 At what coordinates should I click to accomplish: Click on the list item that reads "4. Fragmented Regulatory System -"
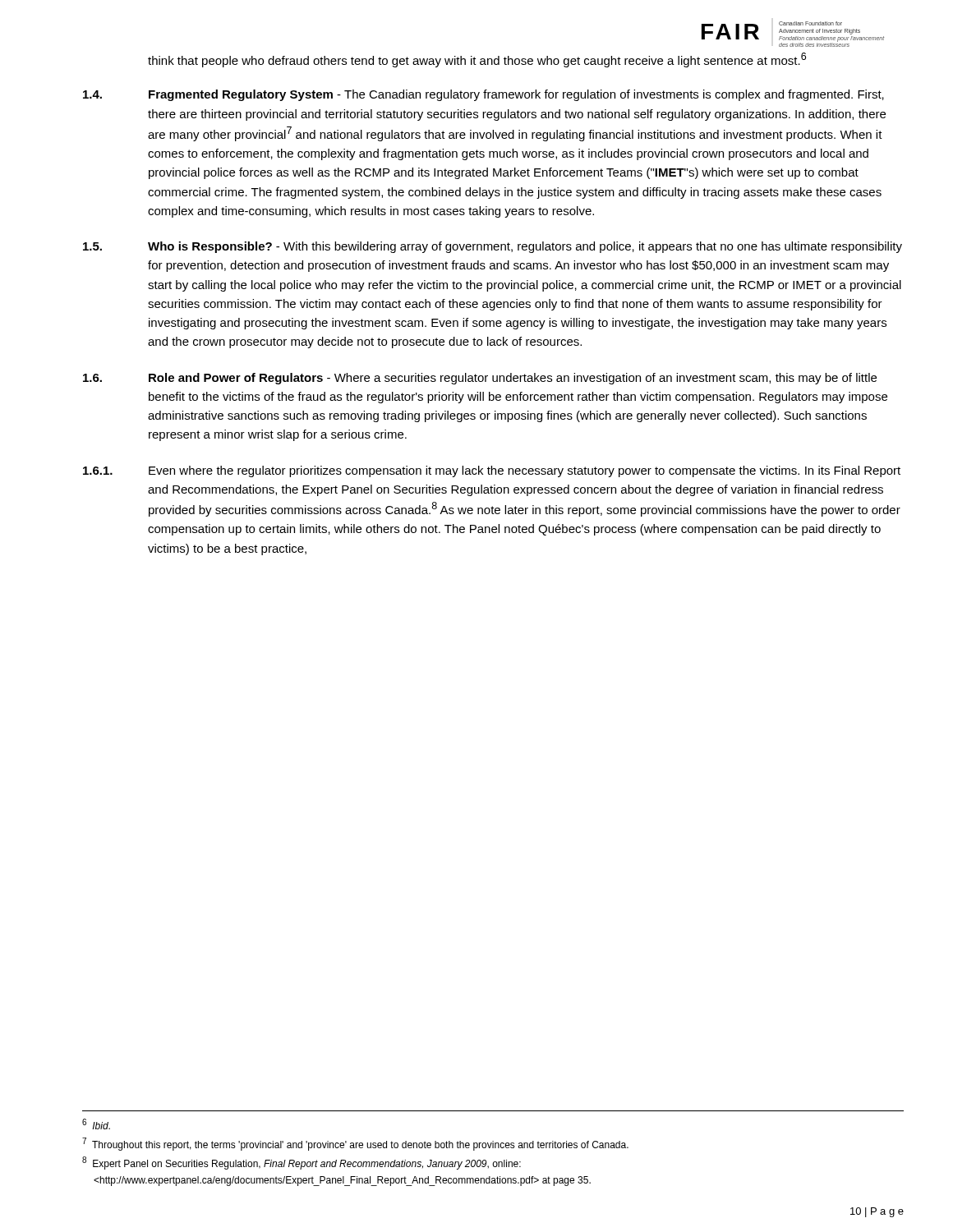[493, 152]
